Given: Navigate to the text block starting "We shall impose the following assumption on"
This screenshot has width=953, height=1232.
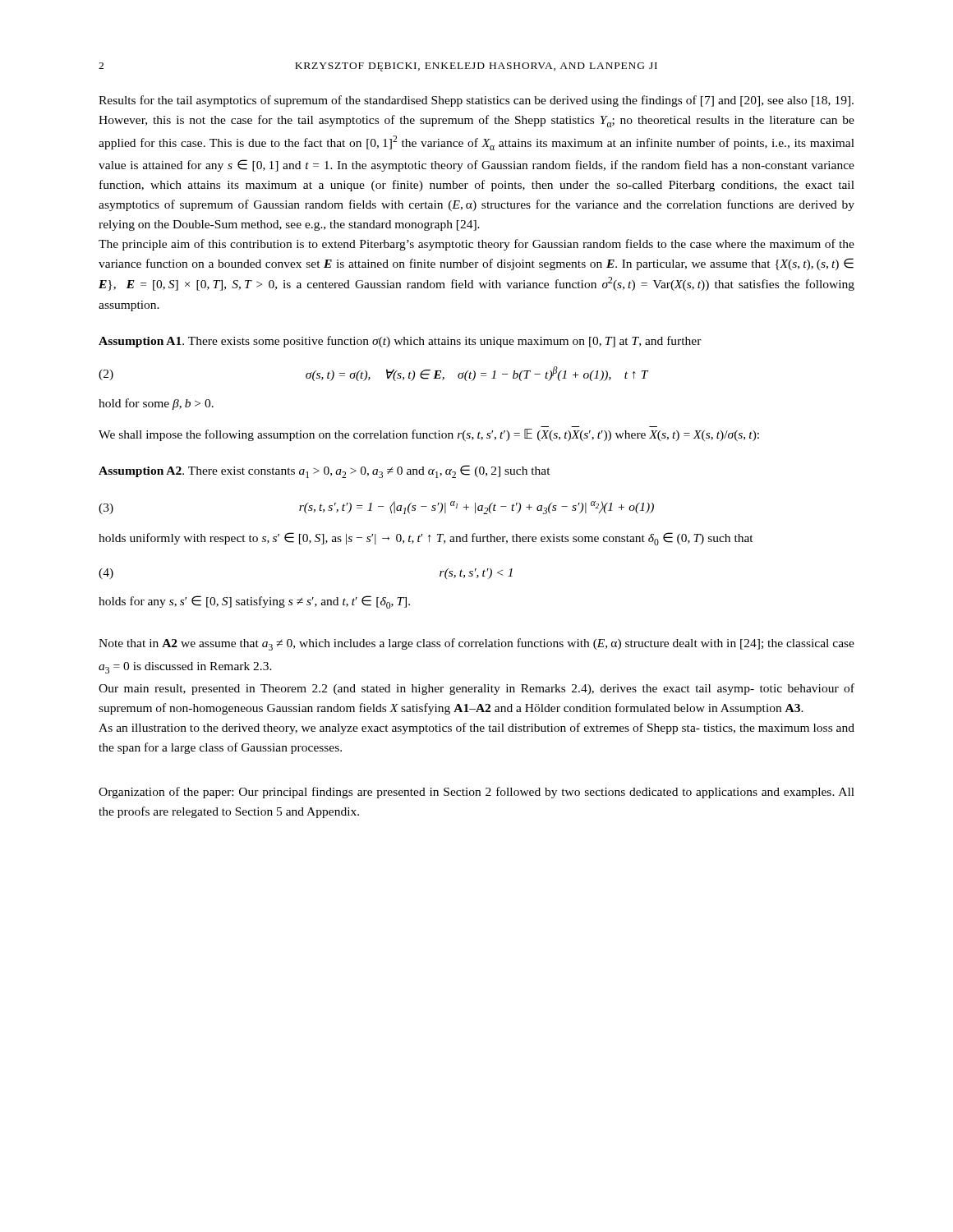Looking at the screenshot, I should pos(429,434).
